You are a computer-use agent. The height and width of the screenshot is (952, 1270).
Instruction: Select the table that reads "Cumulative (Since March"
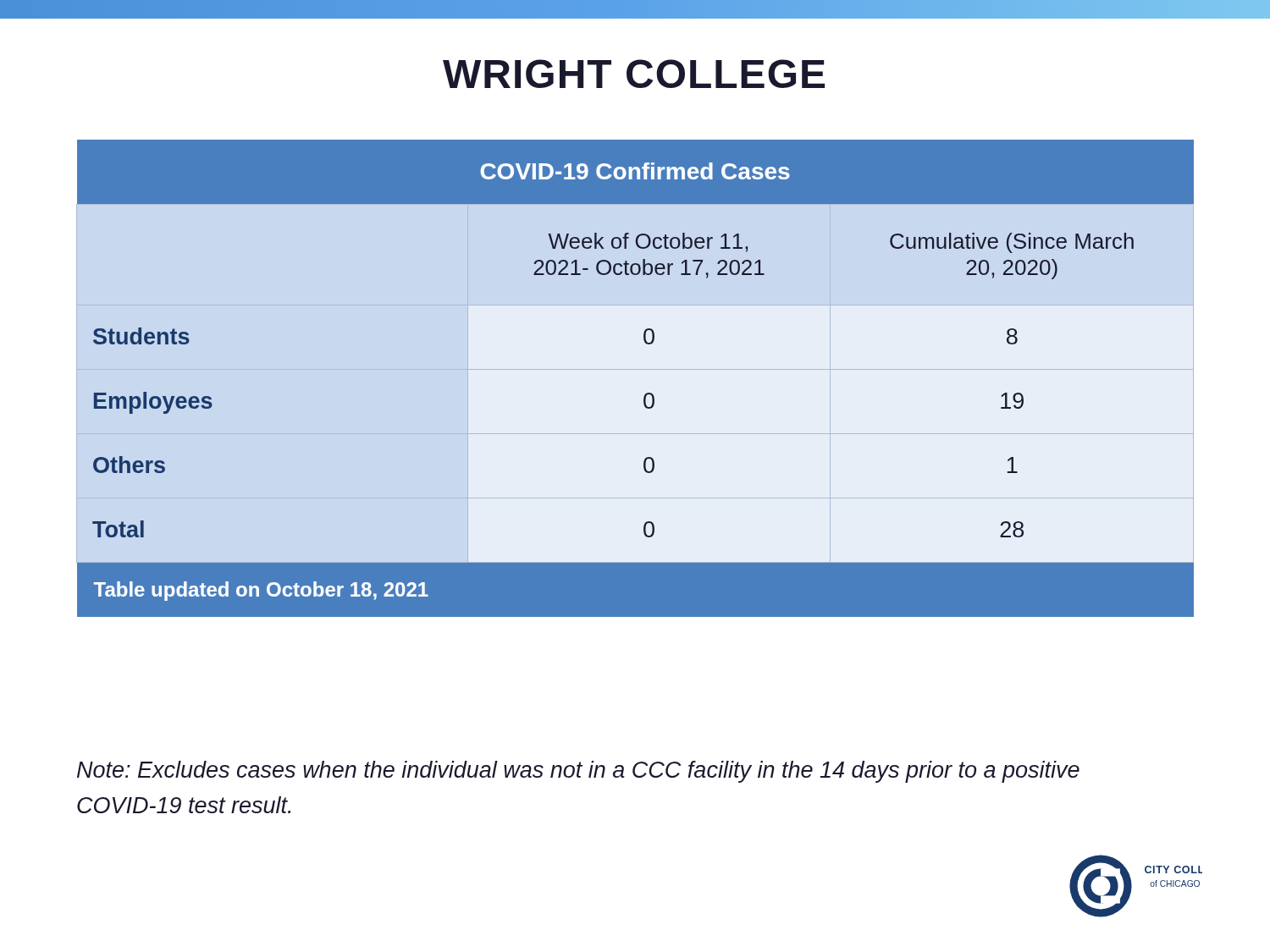pyautogui.click(x=635, y=378)
